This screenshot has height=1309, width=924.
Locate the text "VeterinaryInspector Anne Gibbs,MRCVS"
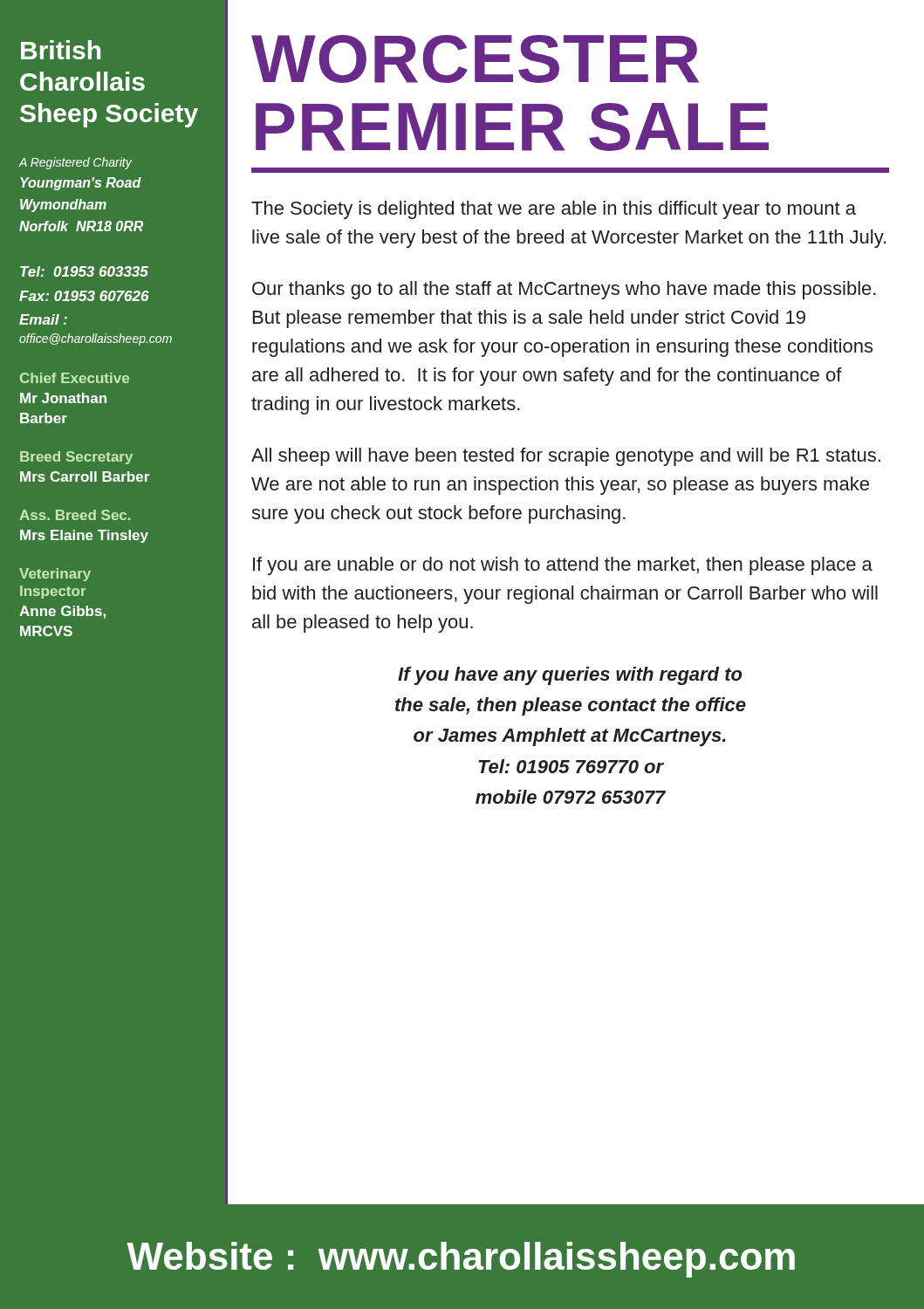pyautogui.click(x=55, y=575)
